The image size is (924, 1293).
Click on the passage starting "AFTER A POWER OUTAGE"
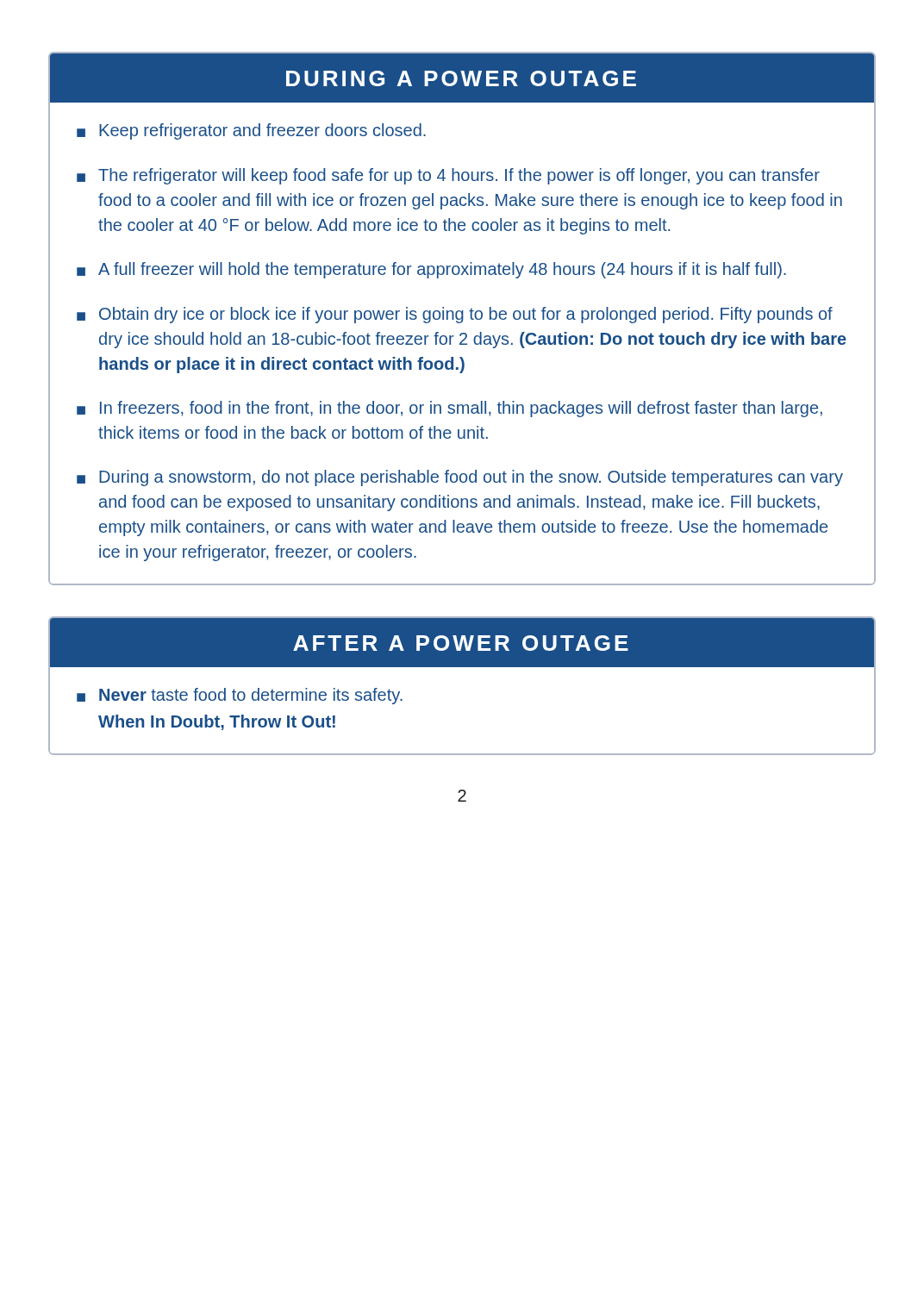pos(462,643)
